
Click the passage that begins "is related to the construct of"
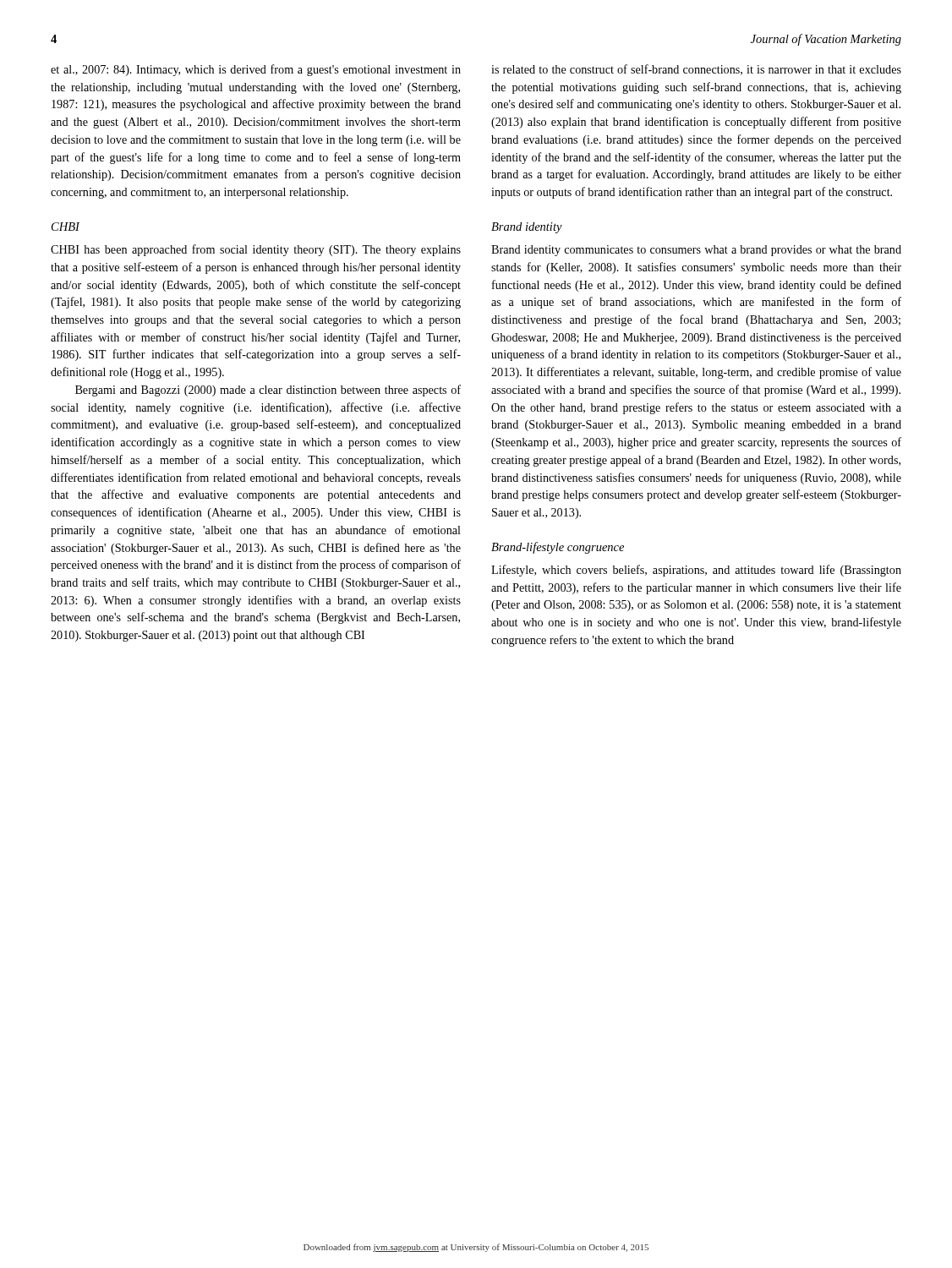696,131
